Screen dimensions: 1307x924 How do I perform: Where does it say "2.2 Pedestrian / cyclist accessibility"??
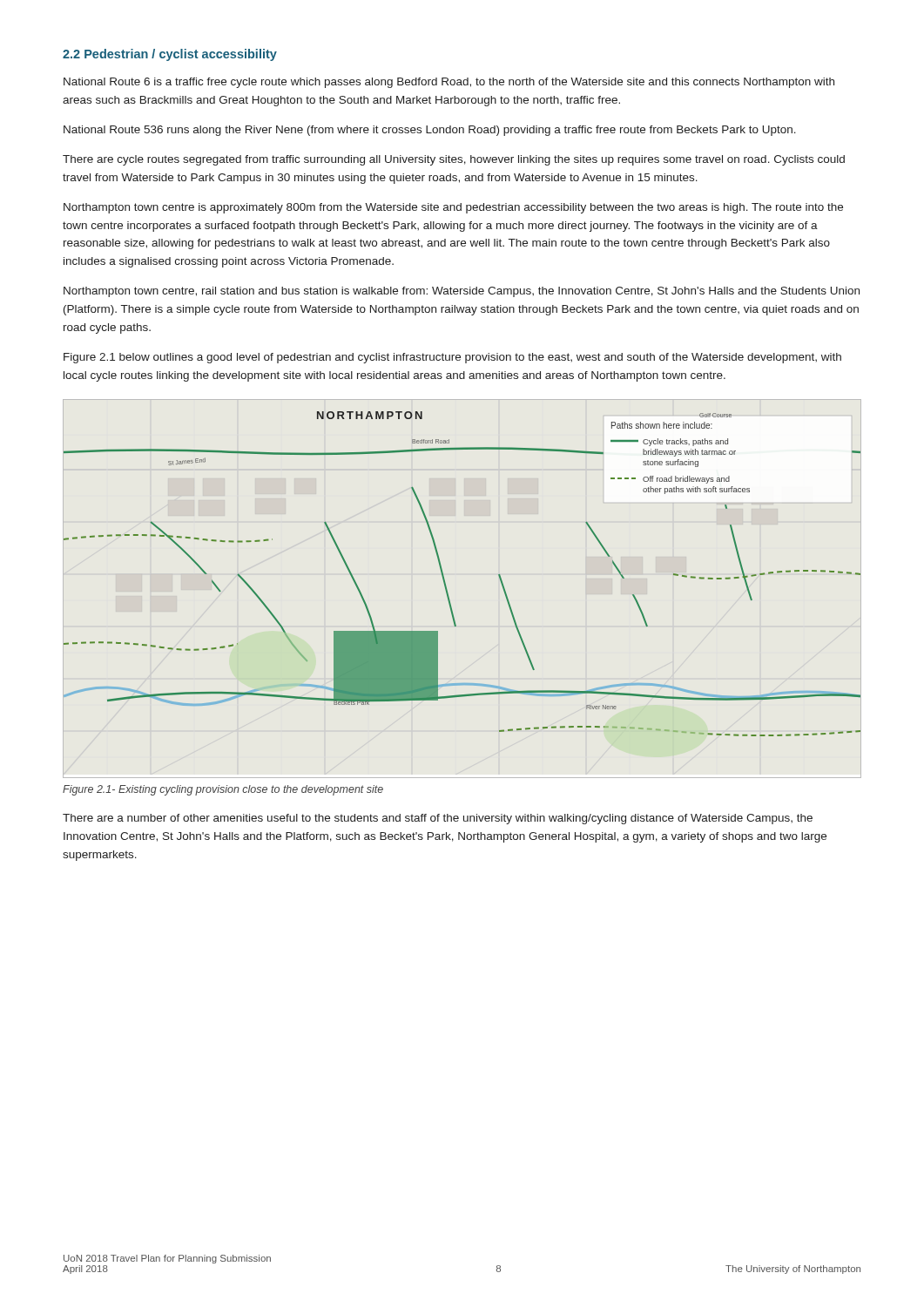pos(170,54)
